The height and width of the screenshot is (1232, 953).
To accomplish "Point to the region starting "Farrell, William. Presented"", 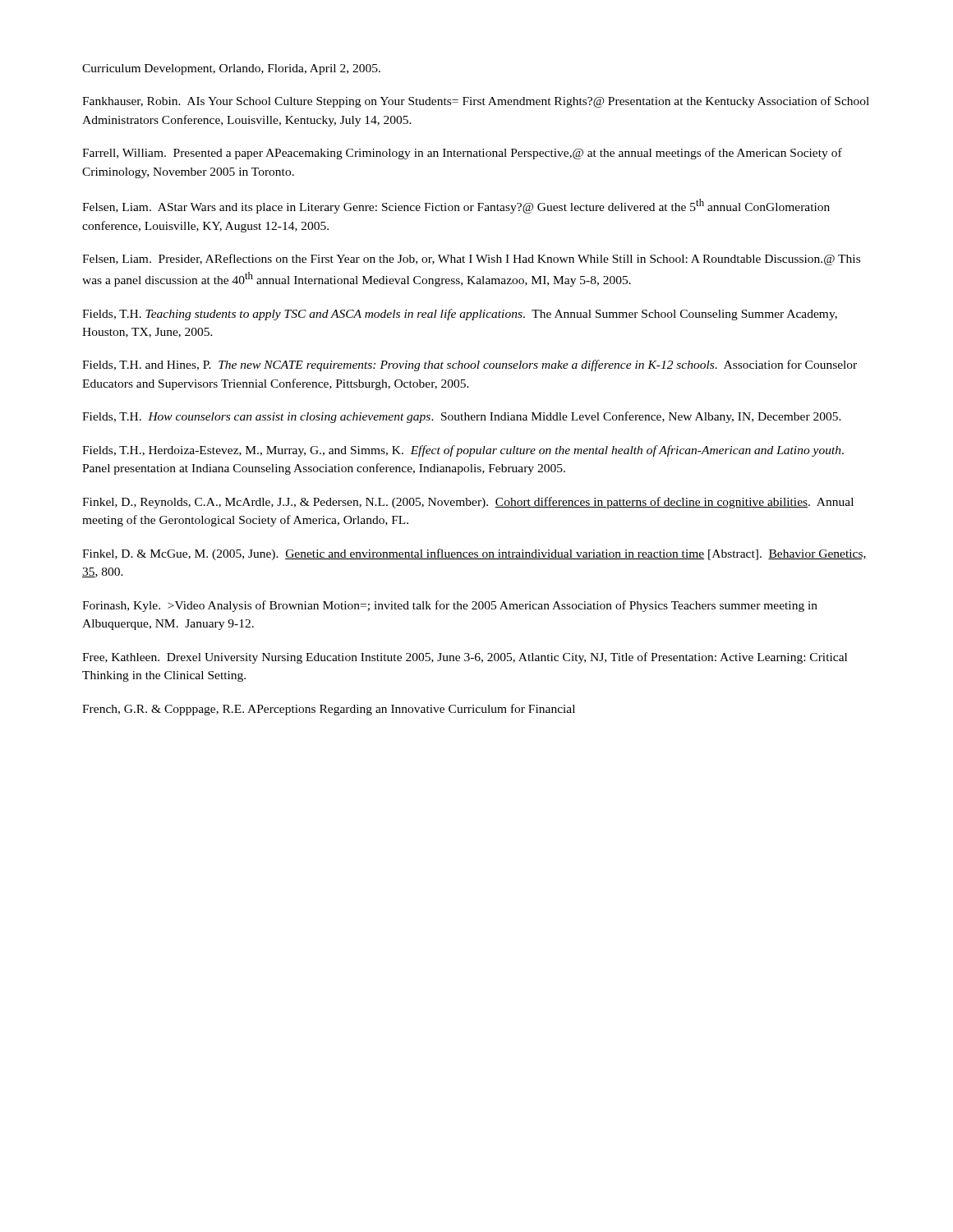I will tap(462, 162).
